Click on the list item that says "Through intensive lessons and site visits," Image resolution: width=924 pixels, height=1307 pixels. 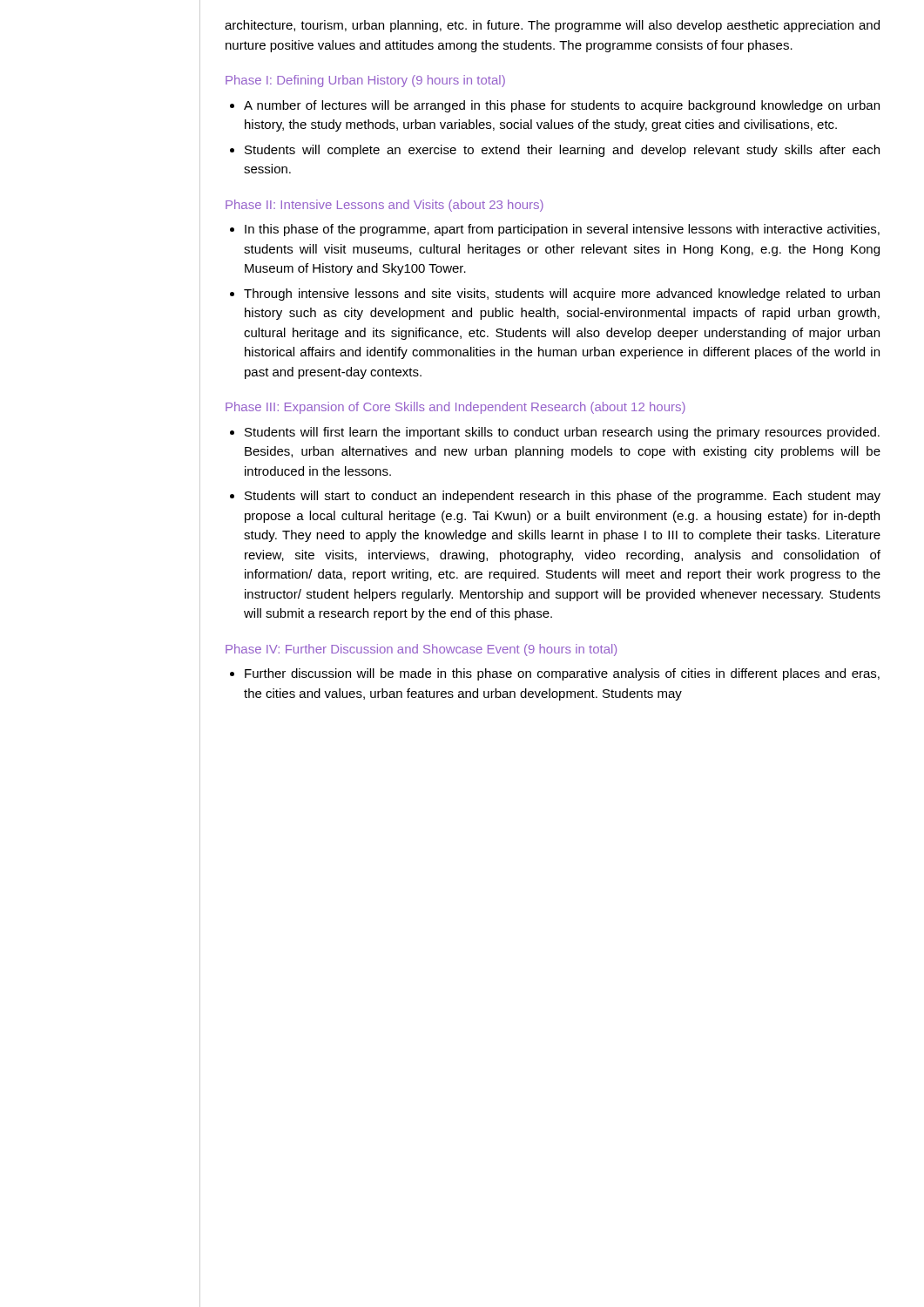tap(562, 332)
